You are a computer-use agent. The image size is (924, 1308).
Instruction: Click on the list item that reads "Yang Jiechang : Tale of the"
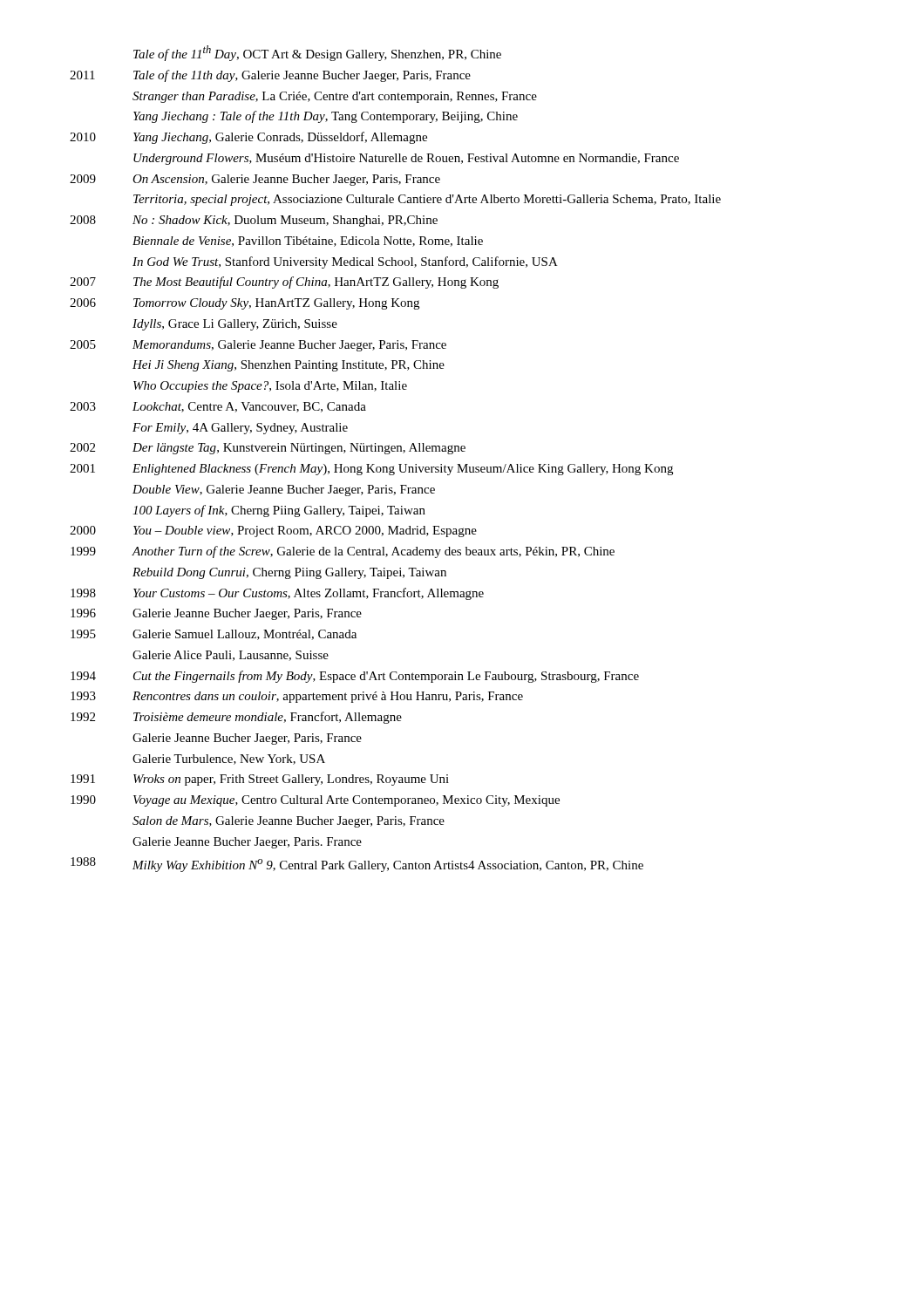[x=462, y=117]
